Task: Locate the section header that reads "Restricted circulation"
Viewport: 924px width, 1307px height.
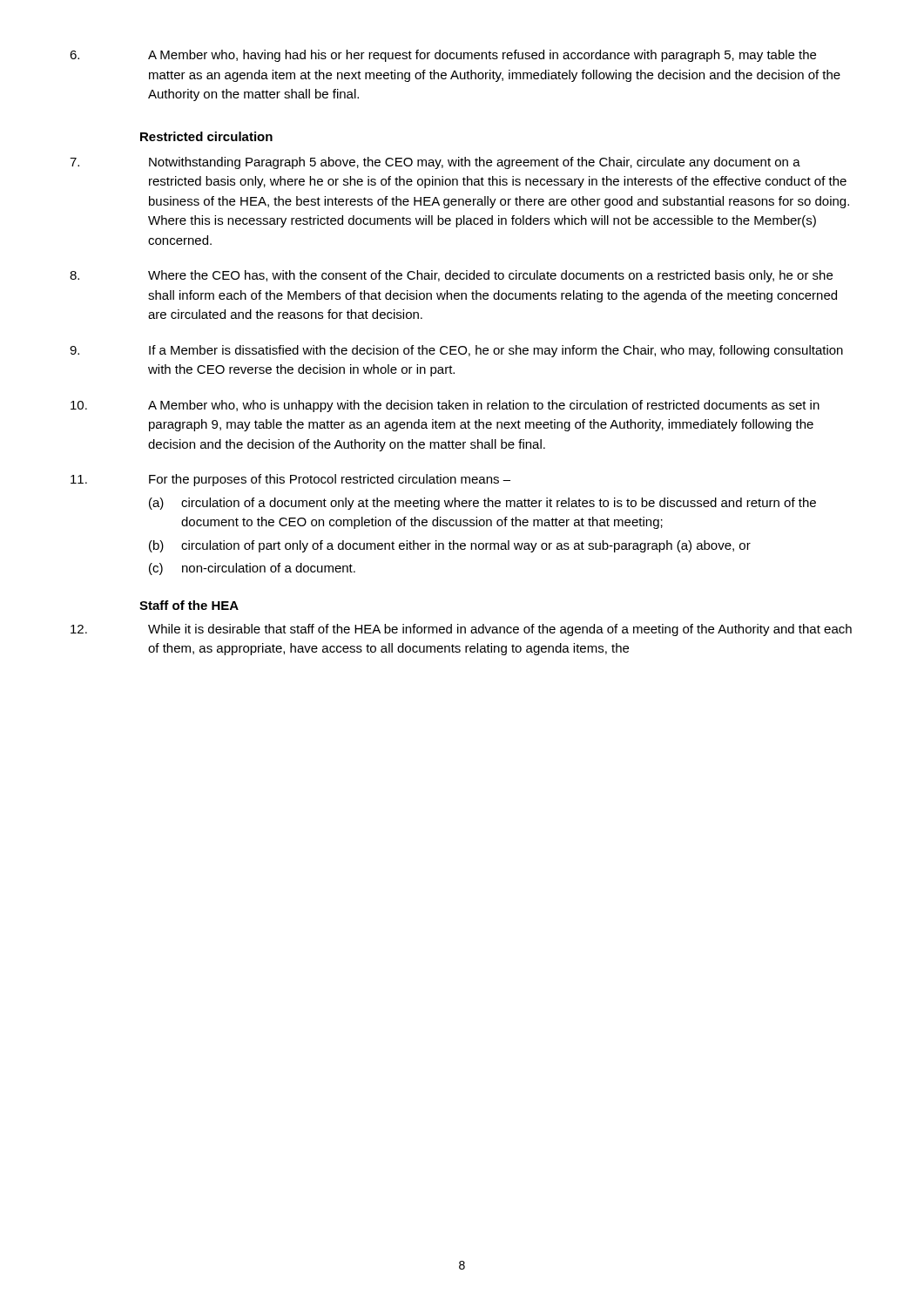Action: tap(206, 136)
